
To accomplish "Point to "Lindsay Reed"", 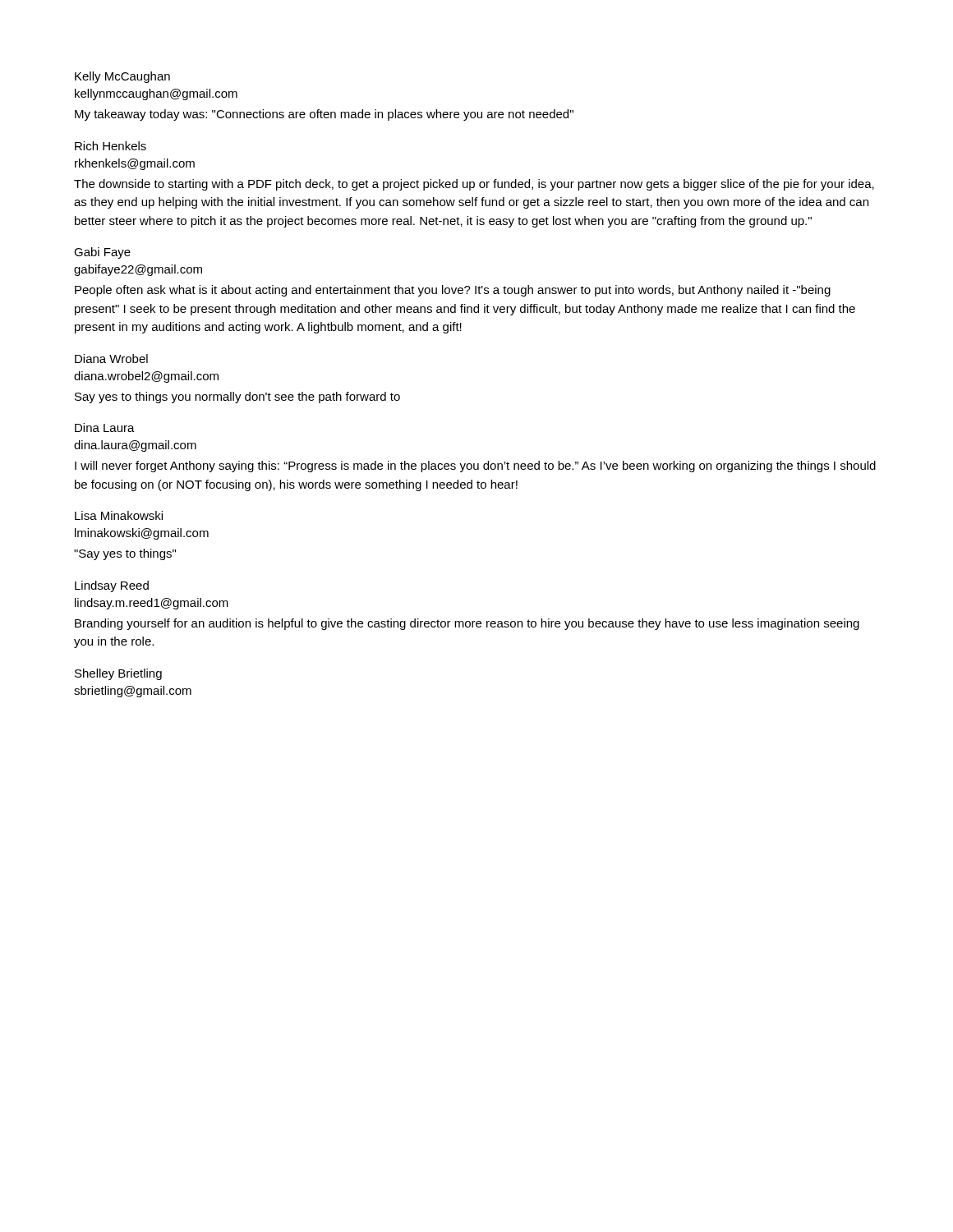I will coord(112,585).
